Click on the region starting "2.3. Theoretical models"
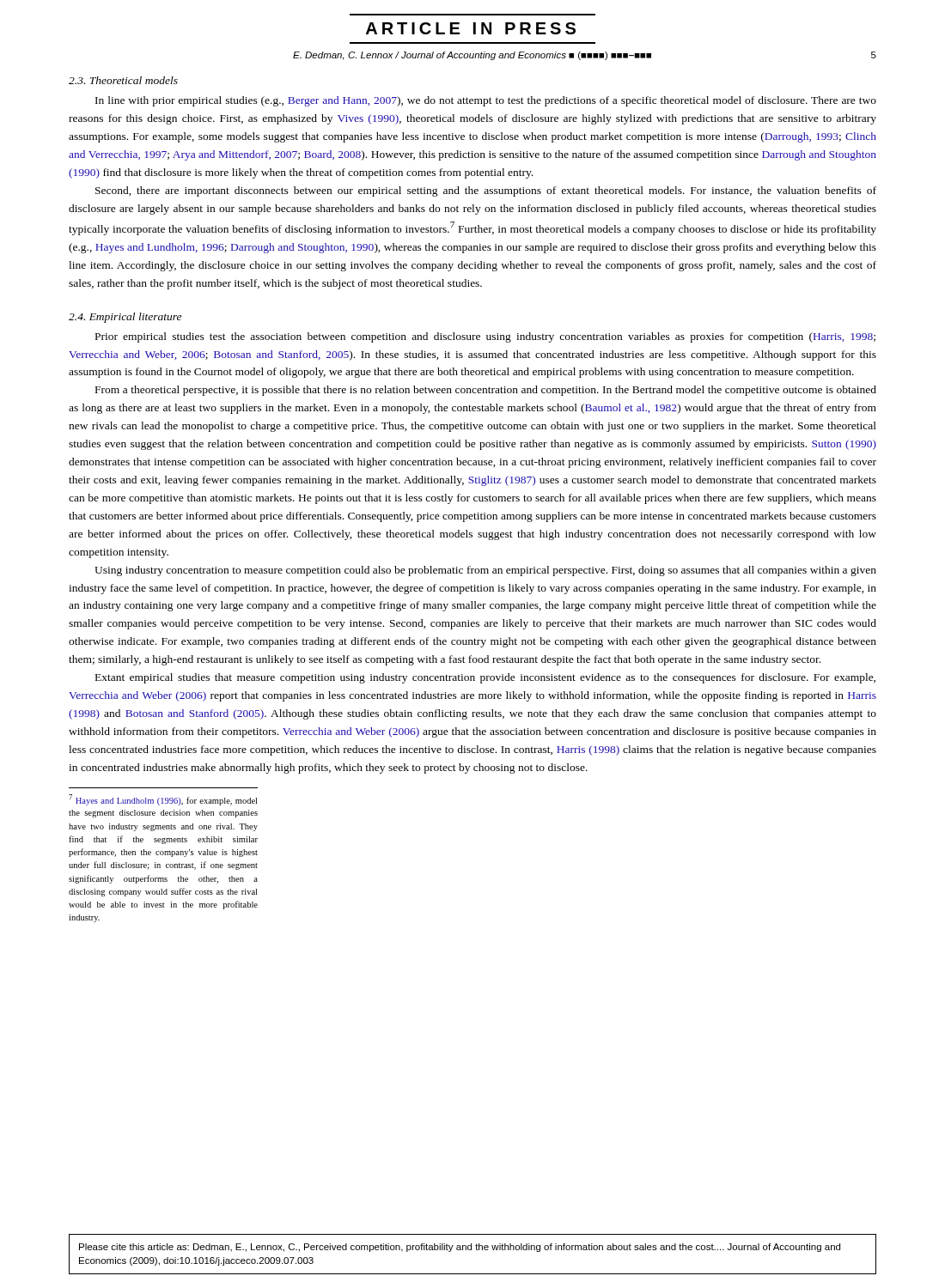This screenshot has height=1288, width=945. click(x=123, y=80)
